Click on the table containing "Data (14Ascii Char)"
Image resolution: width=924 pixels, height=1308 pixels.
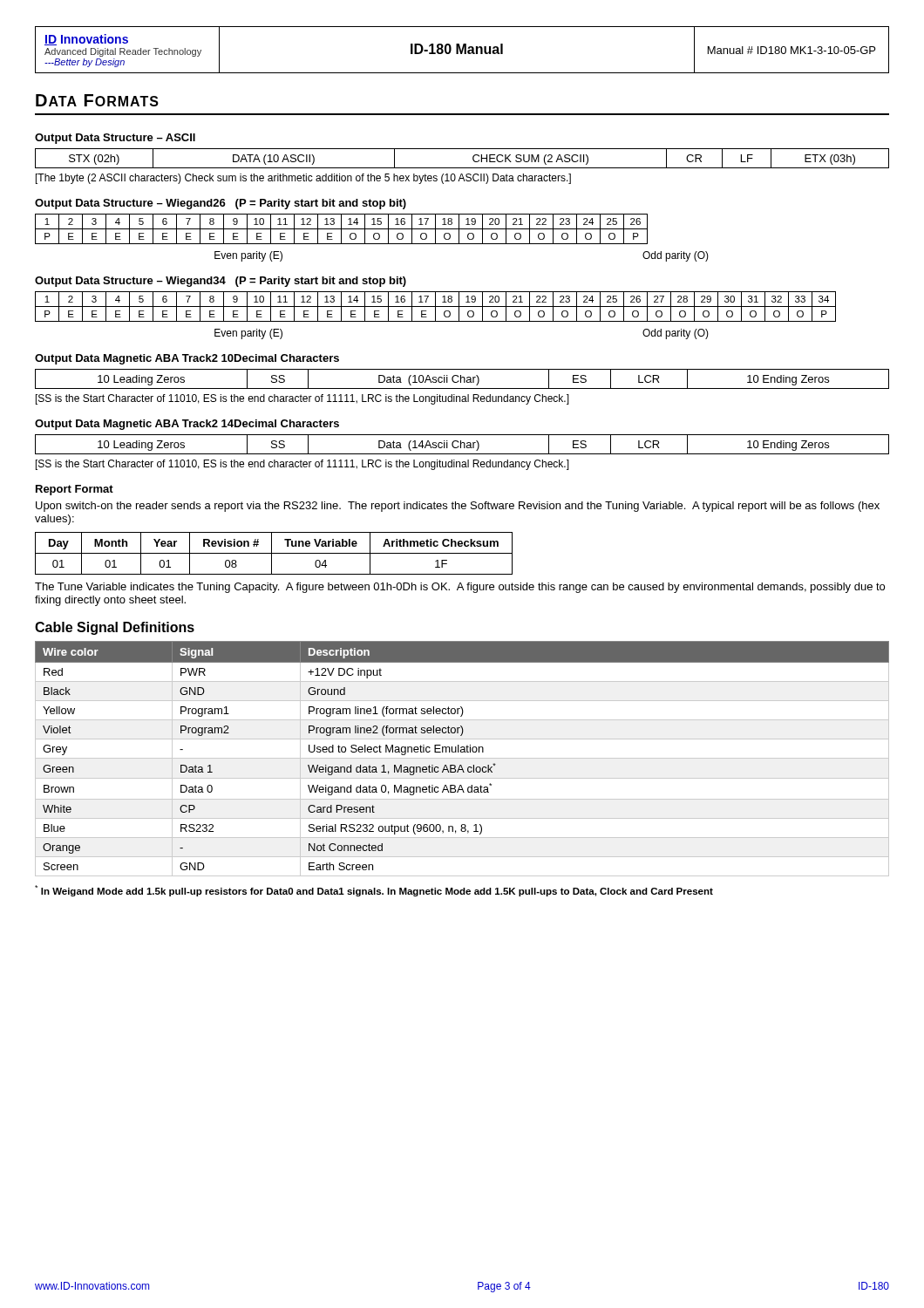(x=462, y=444)
